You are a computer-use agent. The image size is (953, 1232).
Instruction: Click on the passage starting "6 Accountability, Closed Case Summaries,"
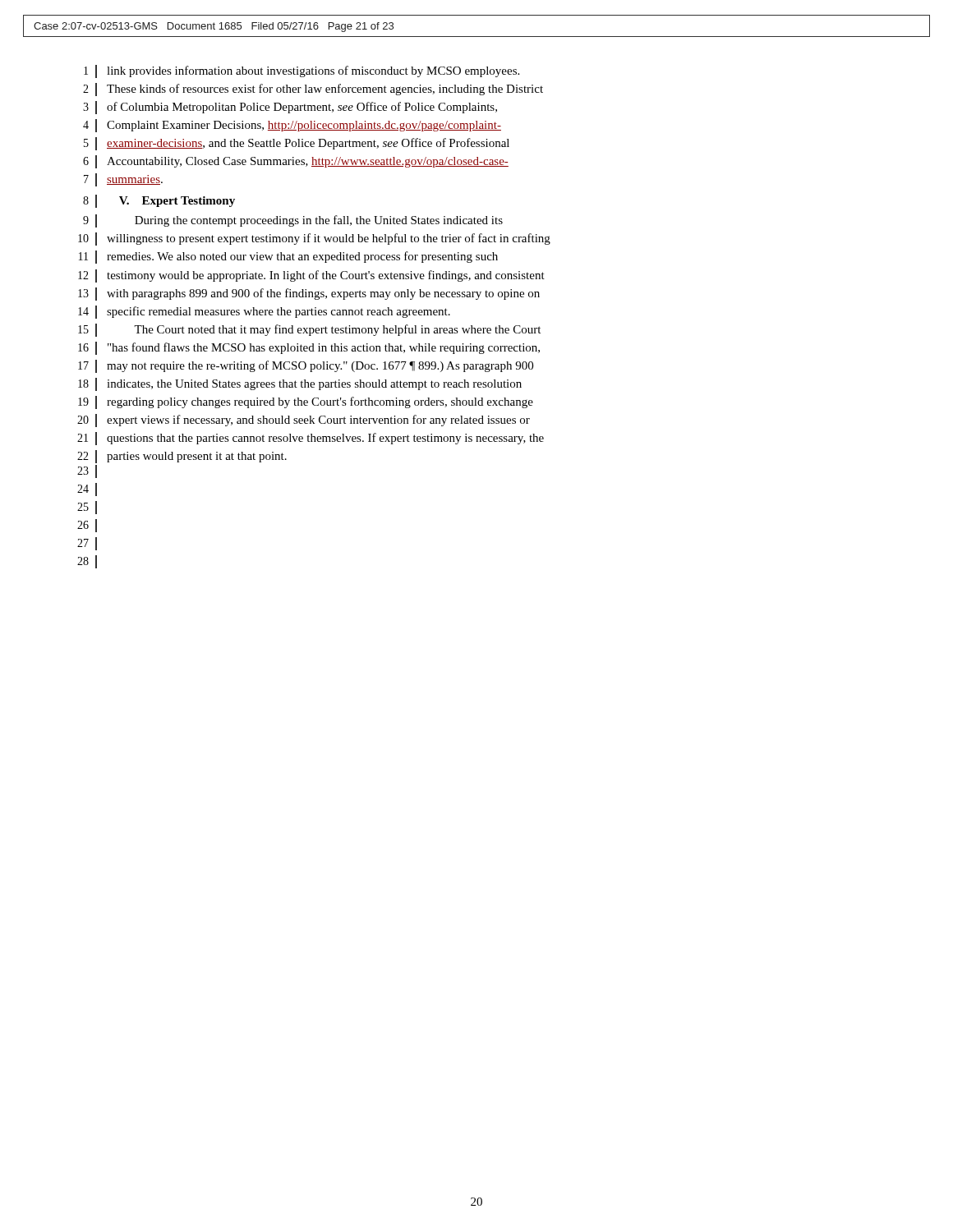click(x=476, y=161)
